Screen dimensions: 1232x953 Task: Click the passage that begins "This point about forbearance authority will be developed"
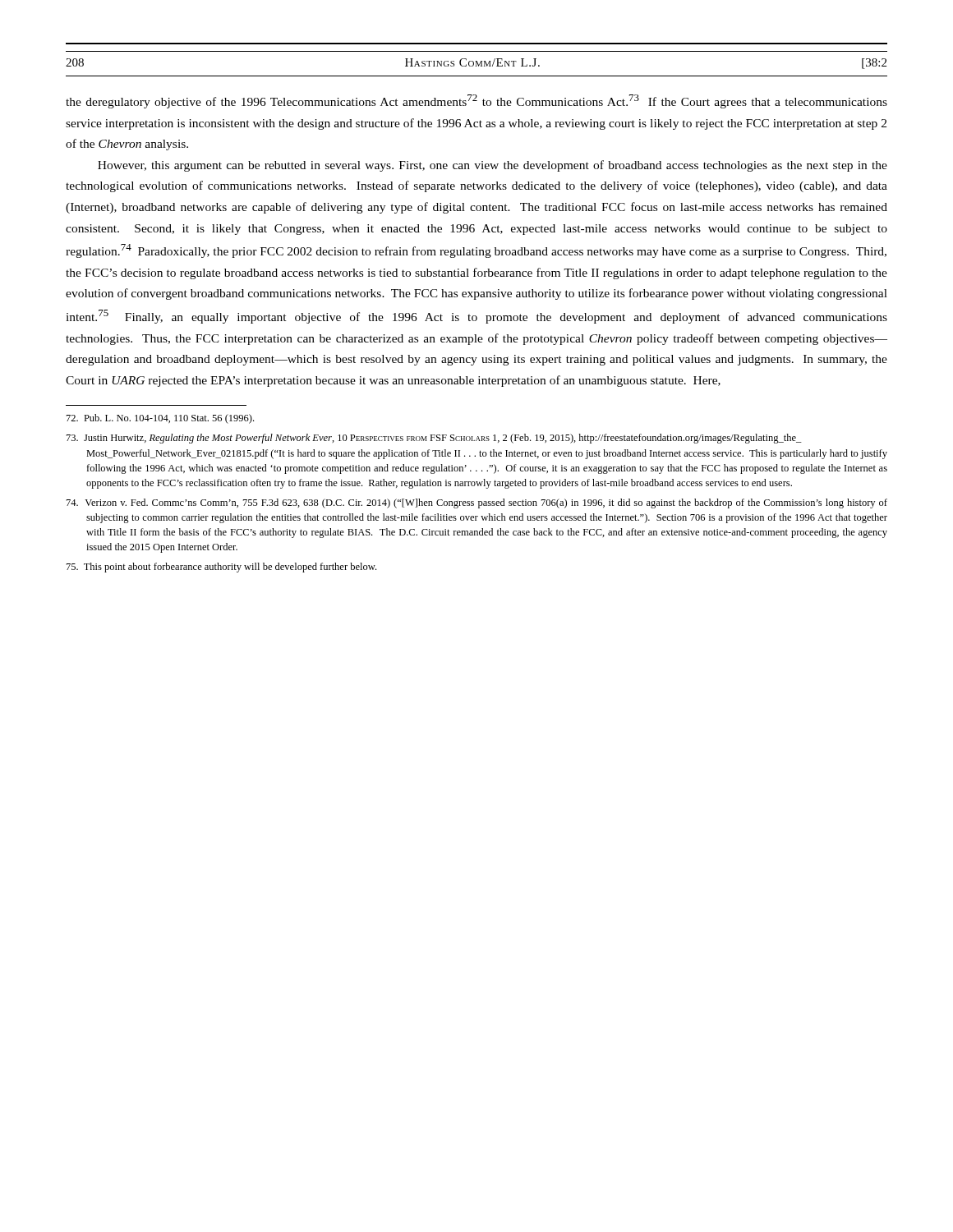point(221,567)
